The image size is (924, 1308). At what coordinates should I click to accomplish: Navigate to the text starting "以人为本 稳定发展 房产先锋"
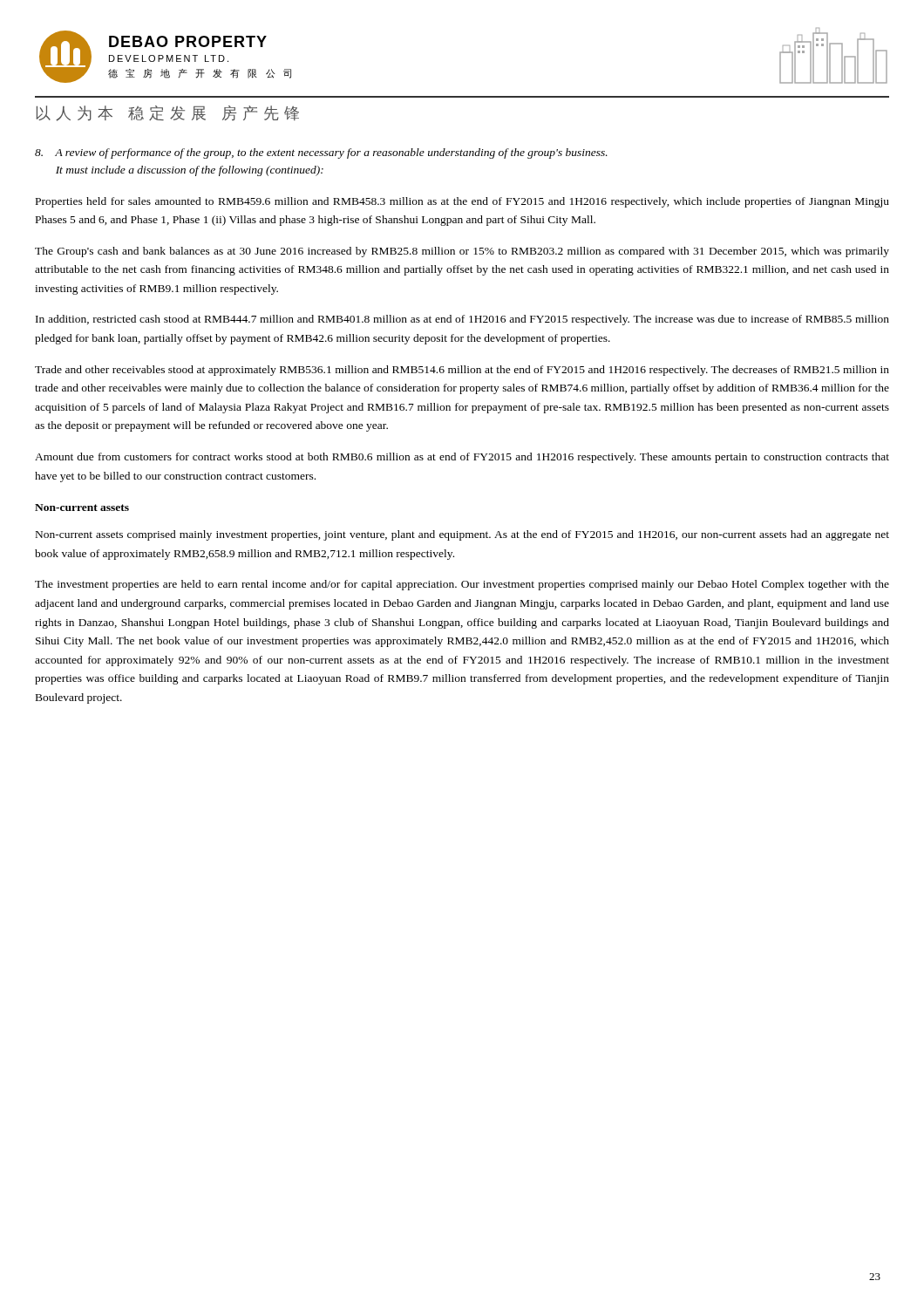pos(170,113)
